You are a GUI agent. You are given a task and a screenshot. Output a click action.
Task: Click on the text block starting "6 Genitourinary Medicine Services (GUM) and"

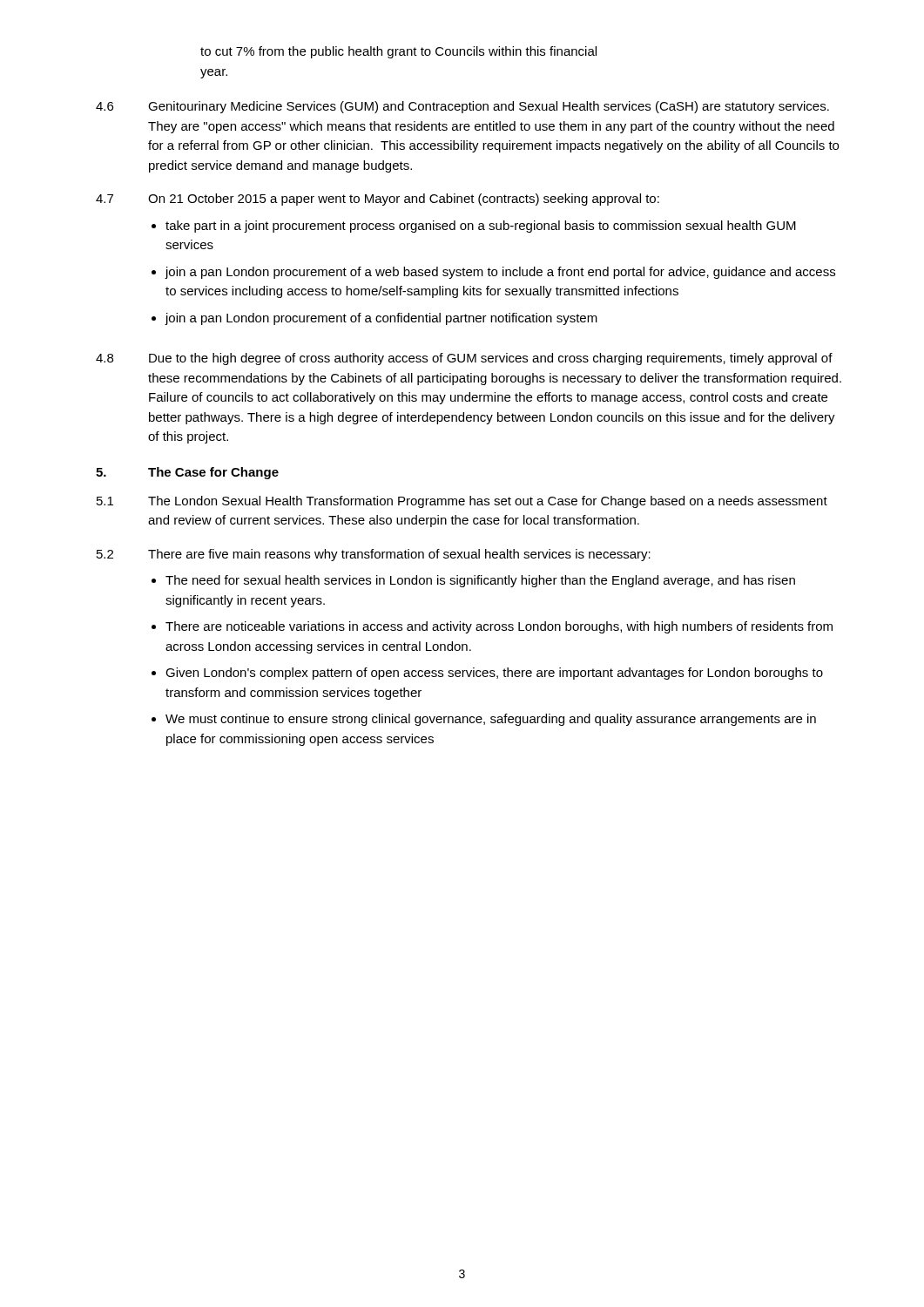[471, 136]
